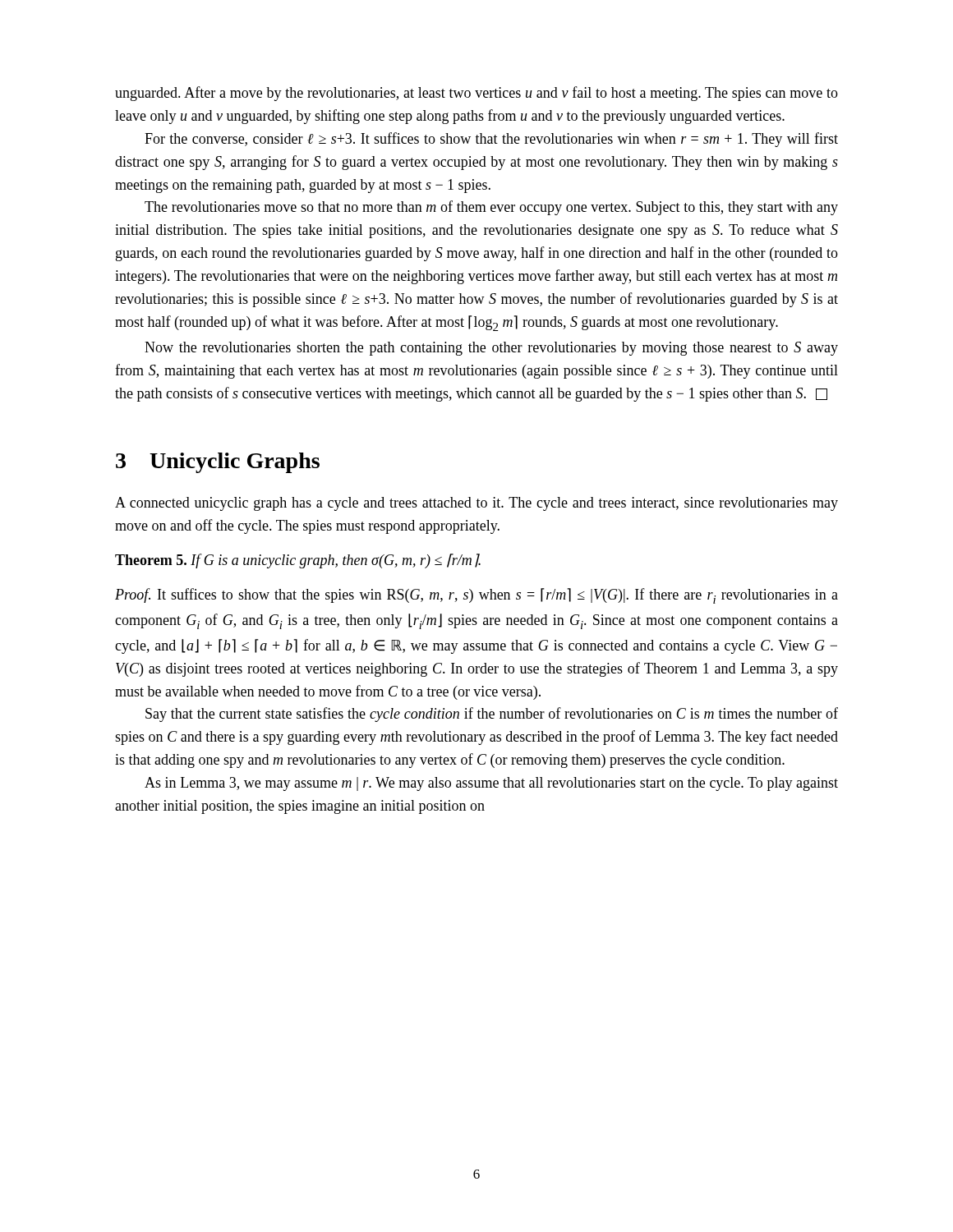Locate the element starting "Proof. It suffices to show that"
This screenshot has height=1232, width=953.
pos(476,644)
